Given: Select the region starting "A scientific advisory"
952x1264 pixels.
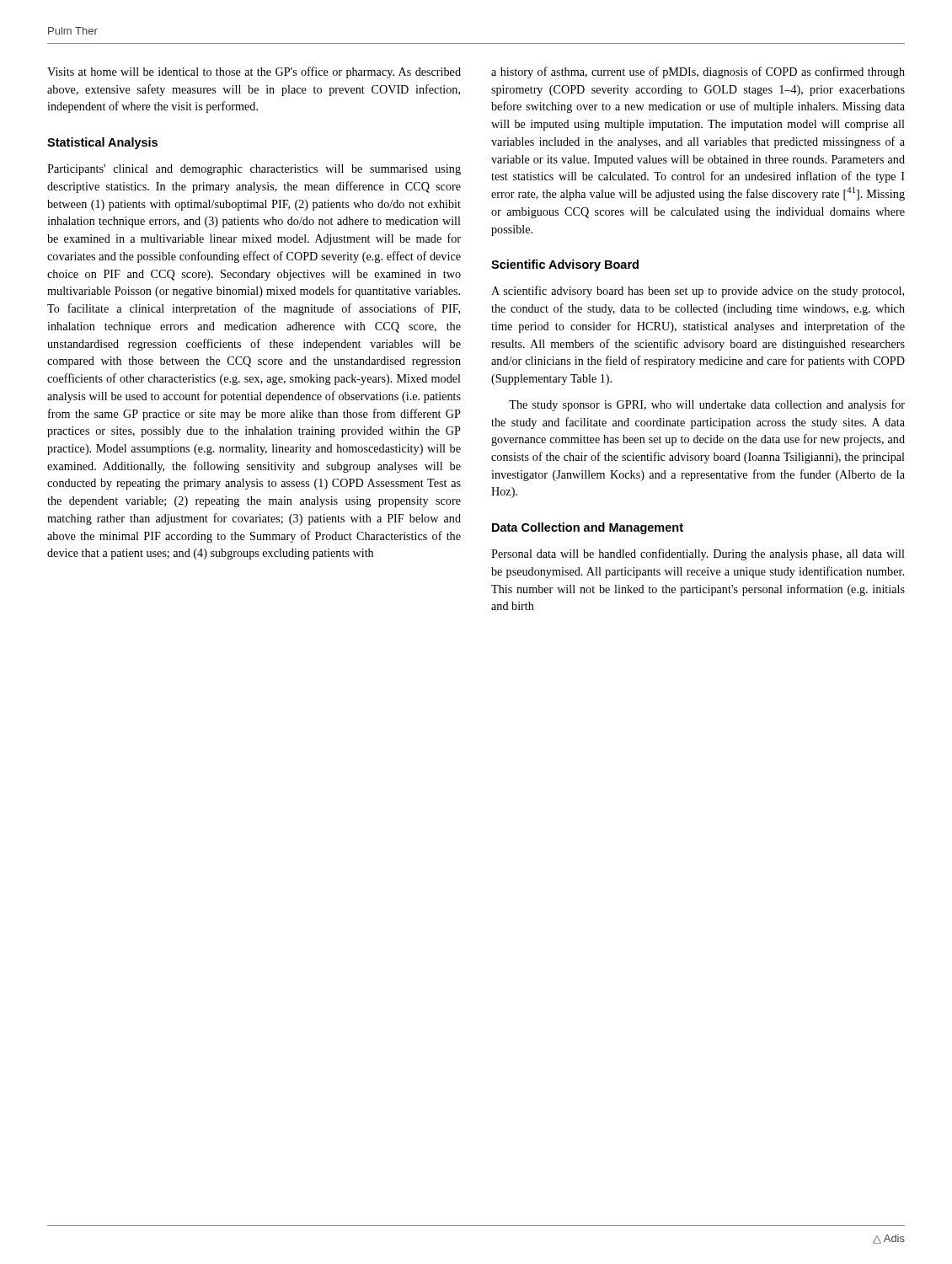Looking at the screenshot, I should coord(698,392).
